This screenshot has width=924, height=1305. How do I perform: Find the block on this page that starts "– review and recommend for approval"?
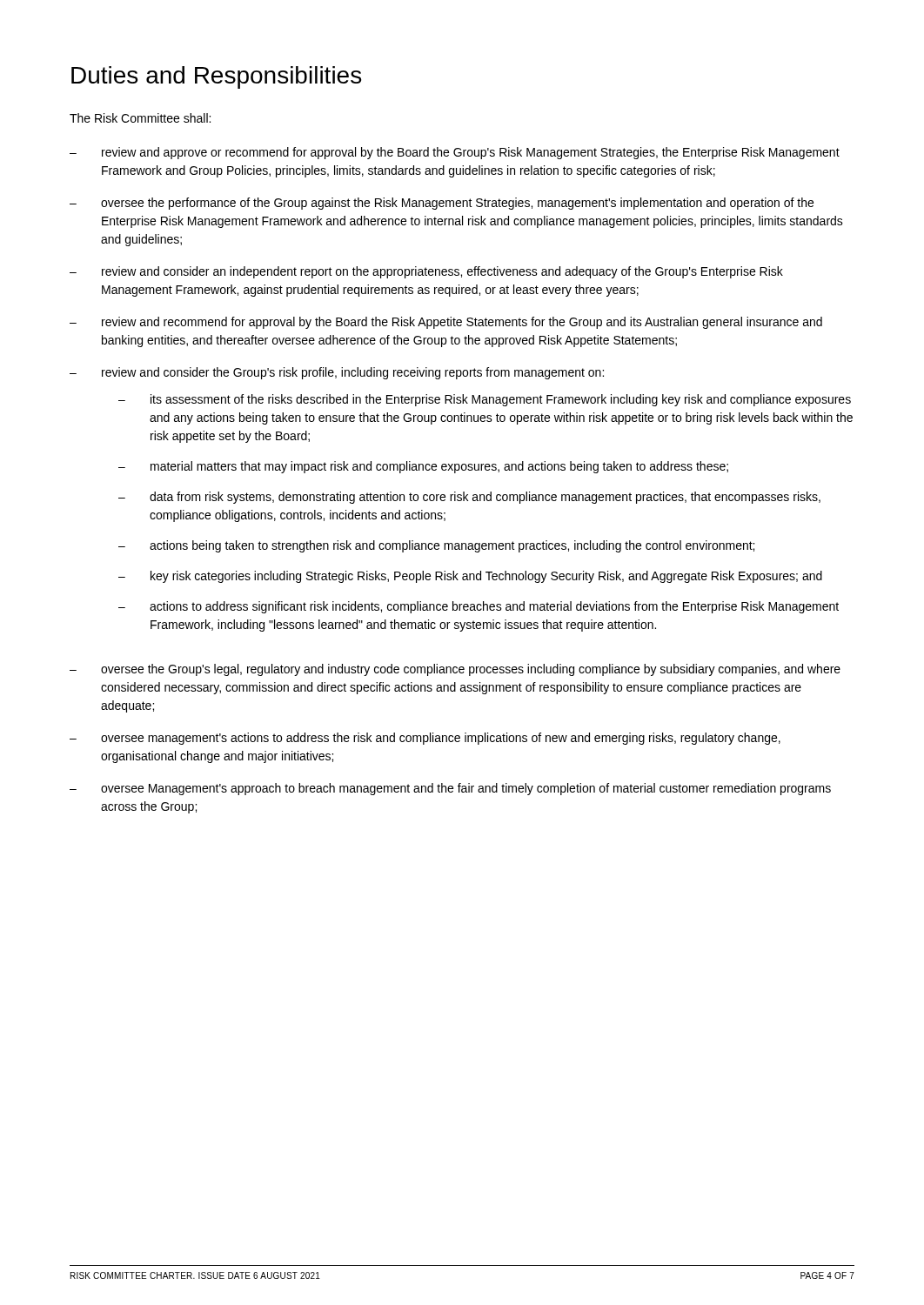[x=462, y=331]
